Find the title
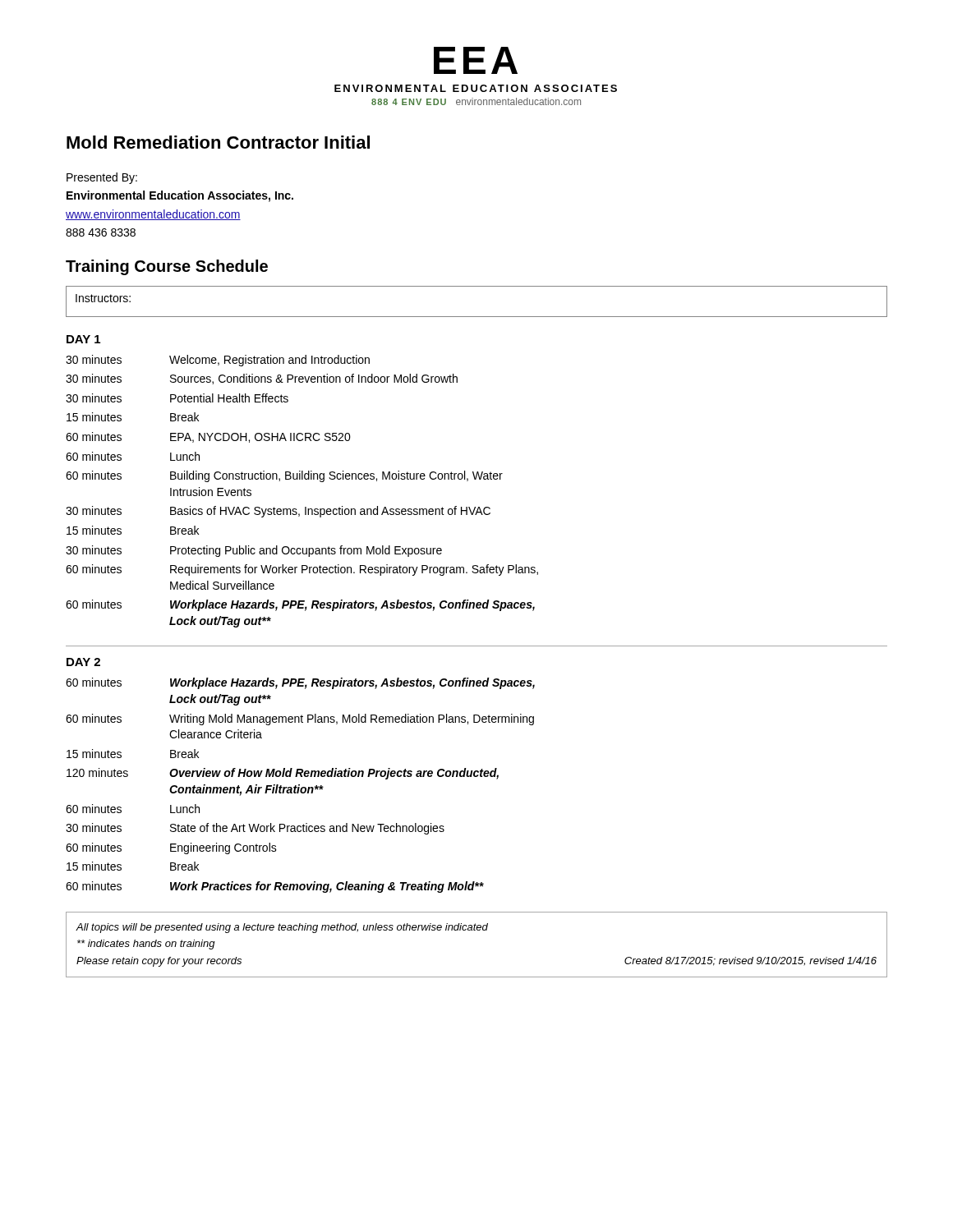Image resolution: width=953 pixels, height=1232 pixels. 476,143
